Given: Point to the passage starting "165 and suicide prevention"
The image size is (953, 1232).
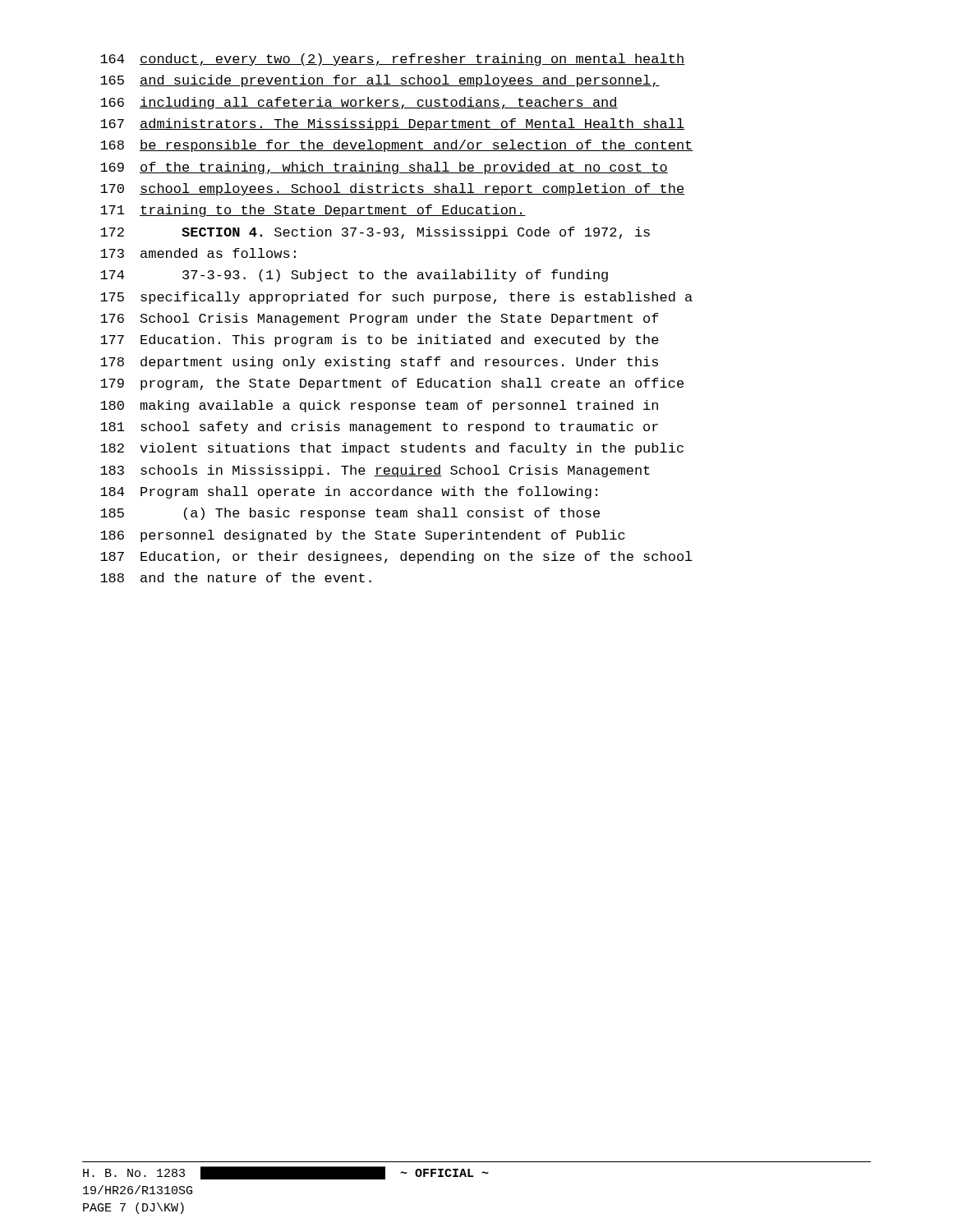Looking at the screenshot, I should 476,82.
